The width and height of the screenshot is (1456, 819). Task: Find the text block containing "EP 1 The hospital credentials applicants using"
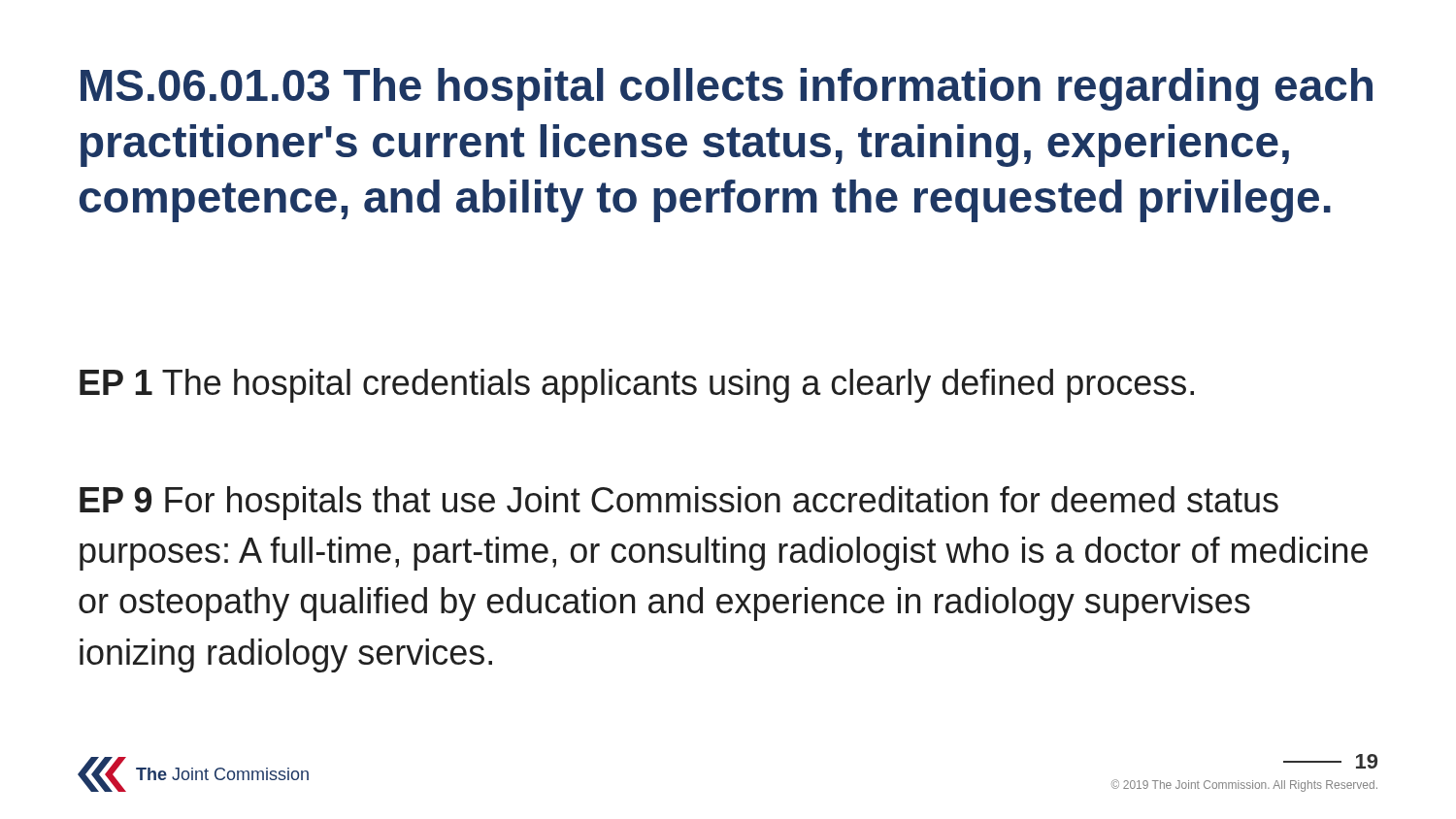click(637, 383)
